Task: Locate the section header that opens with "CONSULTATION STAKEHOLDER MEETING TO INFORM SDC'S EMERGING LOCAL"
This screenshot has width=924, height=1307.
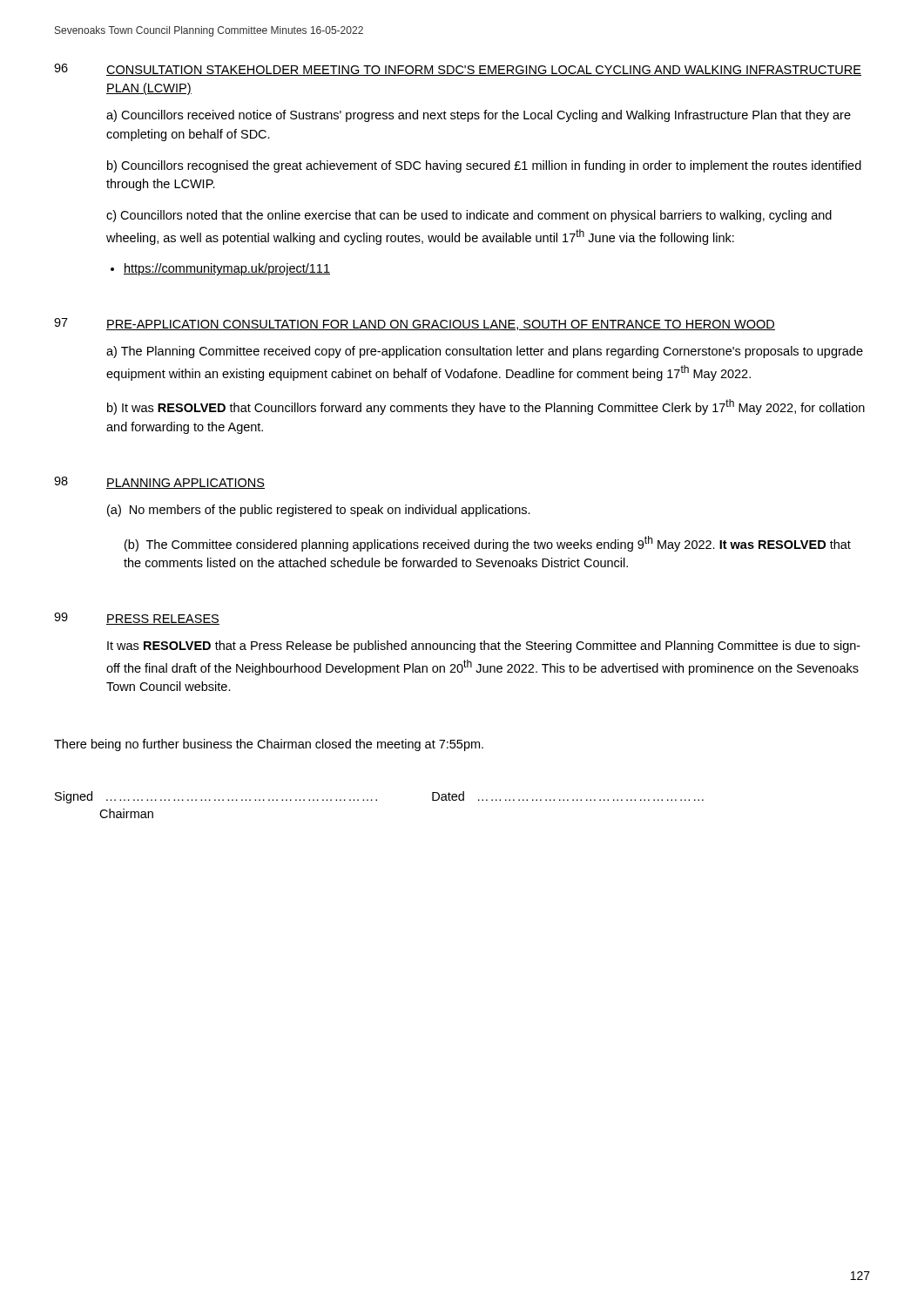Action: pos(488,79)
